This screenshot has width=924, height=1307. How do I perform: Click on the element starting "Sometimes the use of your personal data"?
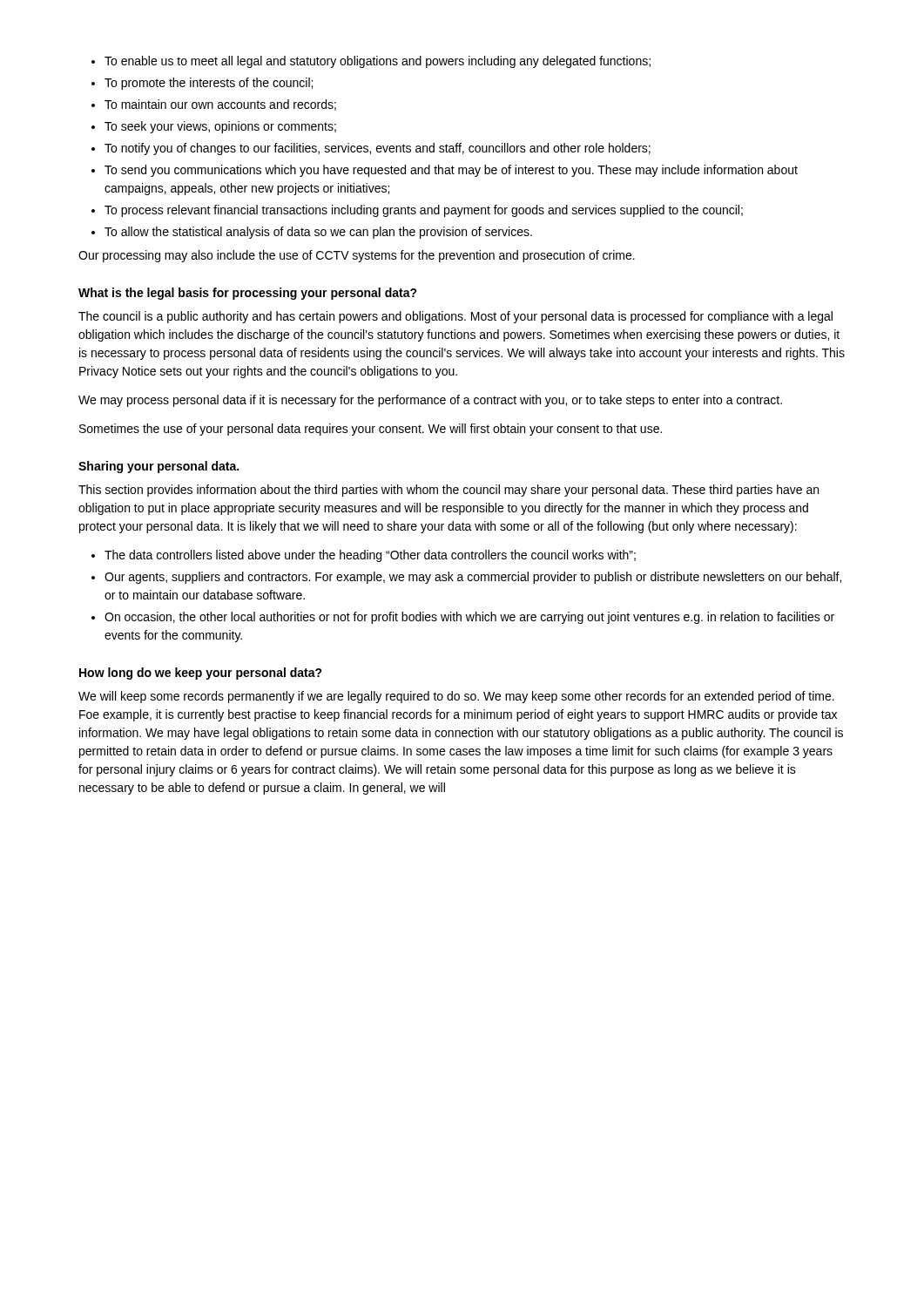tap(371, 429)
